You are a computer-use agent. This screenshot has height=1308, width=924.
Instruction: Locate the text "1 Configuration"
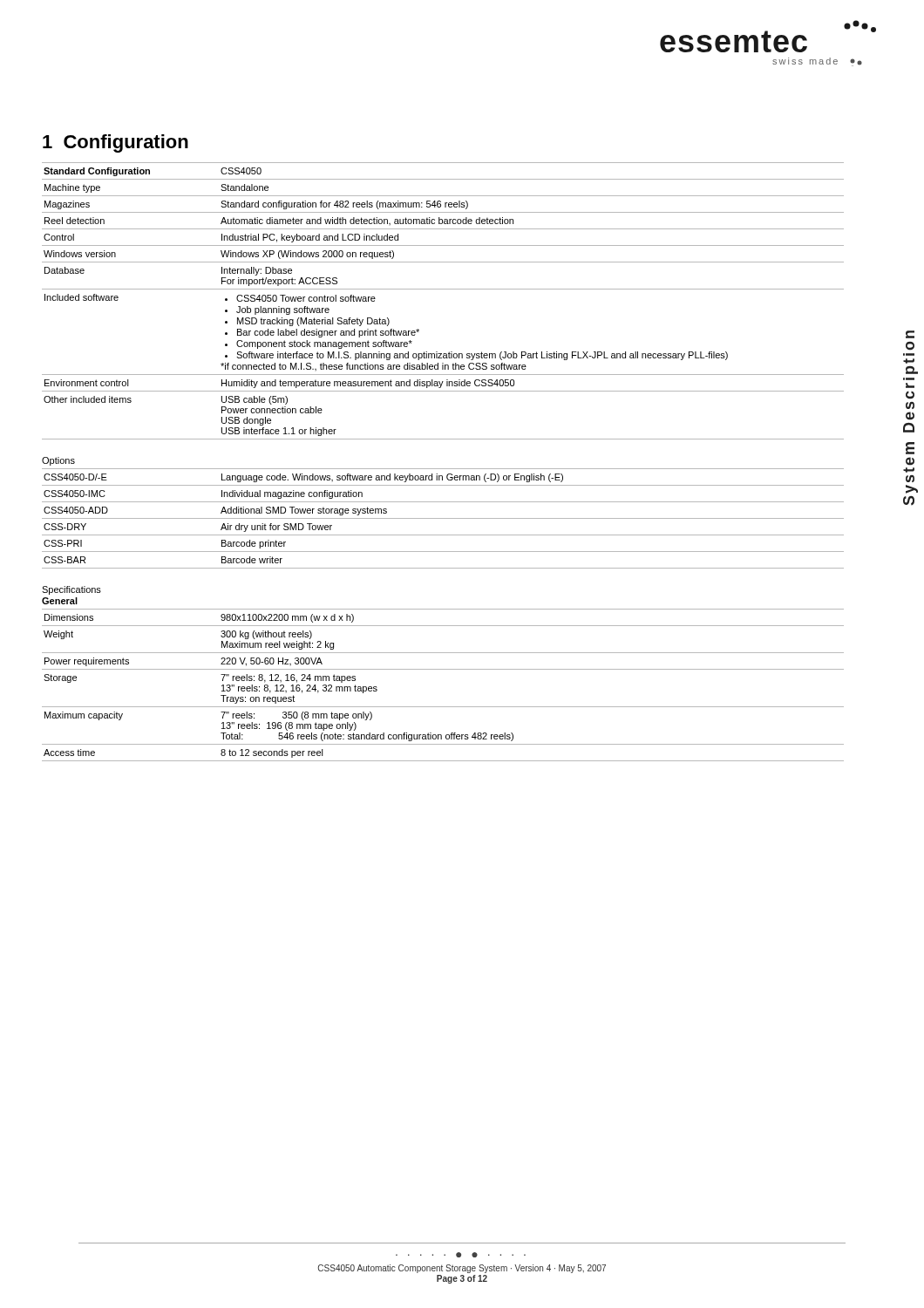[115, 142]
